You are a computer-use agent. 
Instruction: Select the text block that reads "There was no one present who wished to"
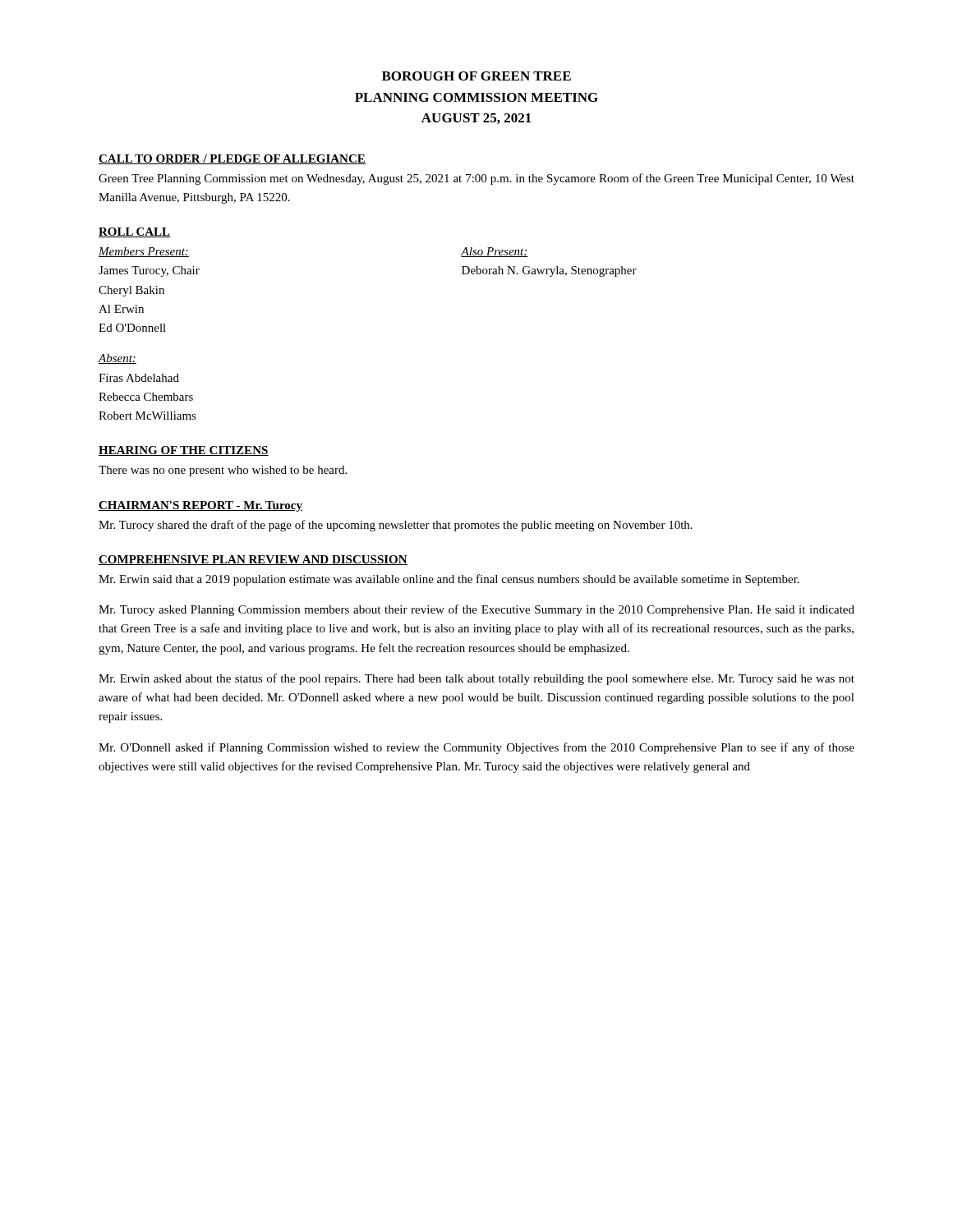[x=223, y=470]
